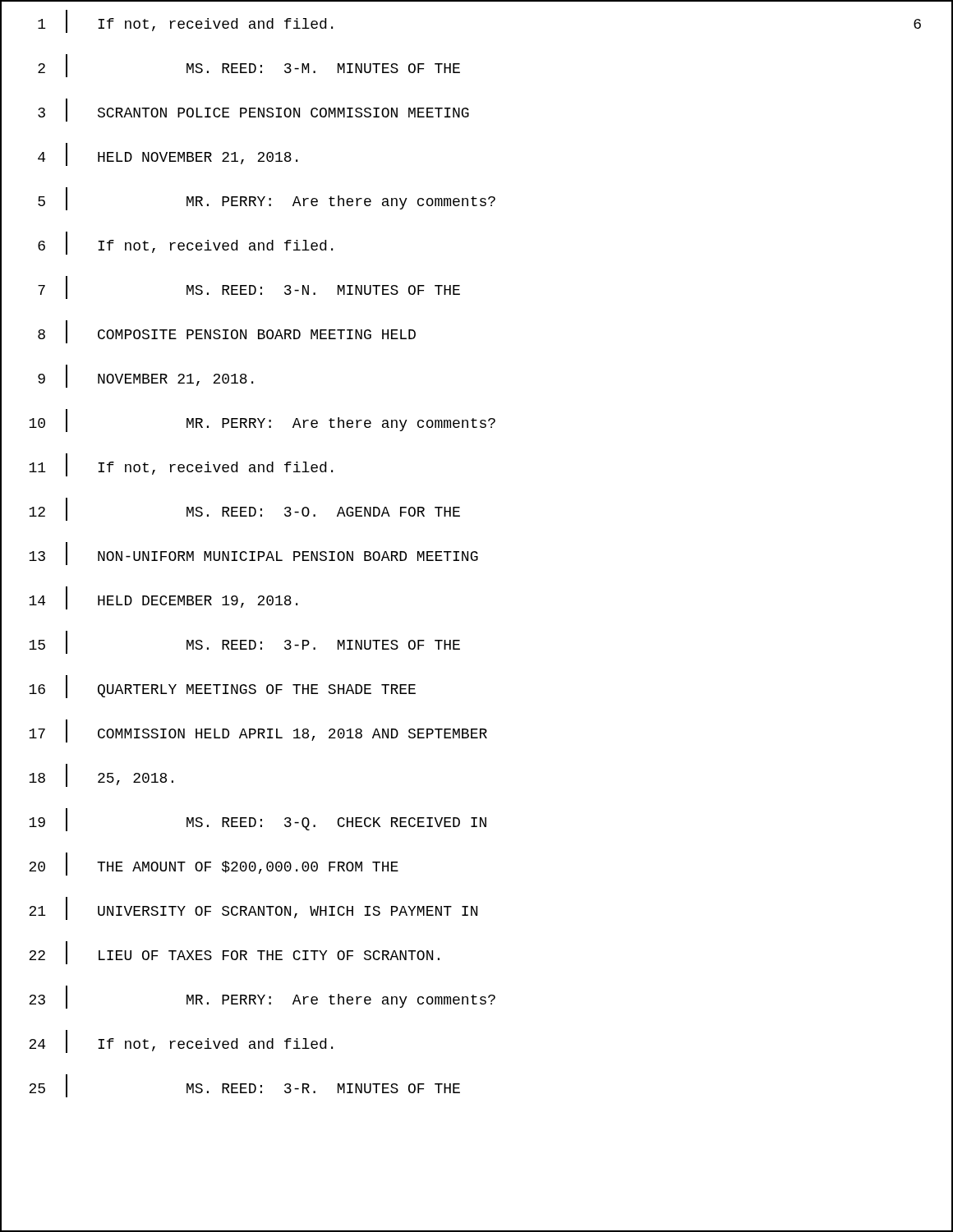Point to the block beginning "5 MR. PERRY: Are there any"
The width and height of the screenshot is (953, 1232).
[x=476, y=201]
